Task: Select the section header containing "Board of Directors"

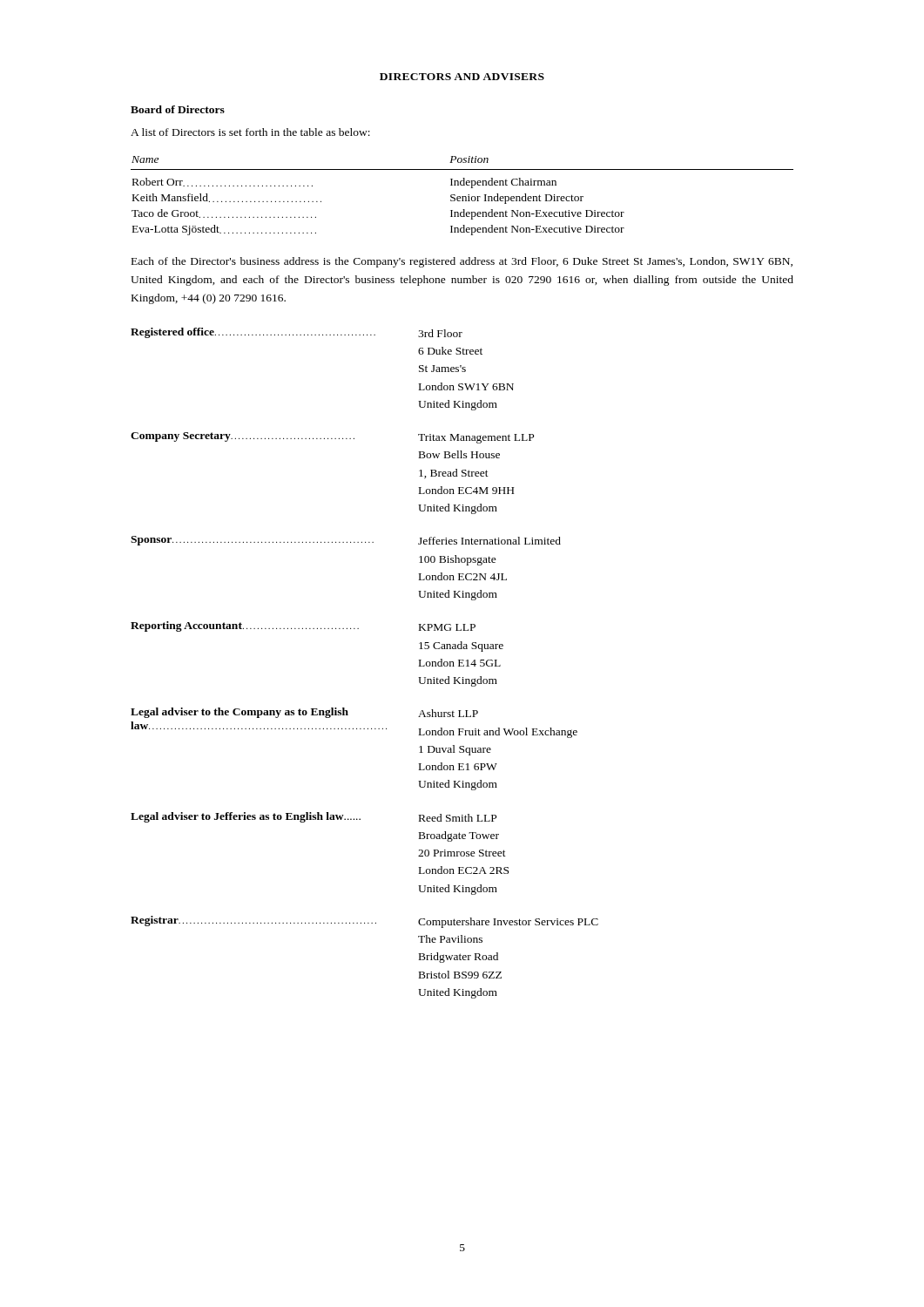Action: click(178, 109)
